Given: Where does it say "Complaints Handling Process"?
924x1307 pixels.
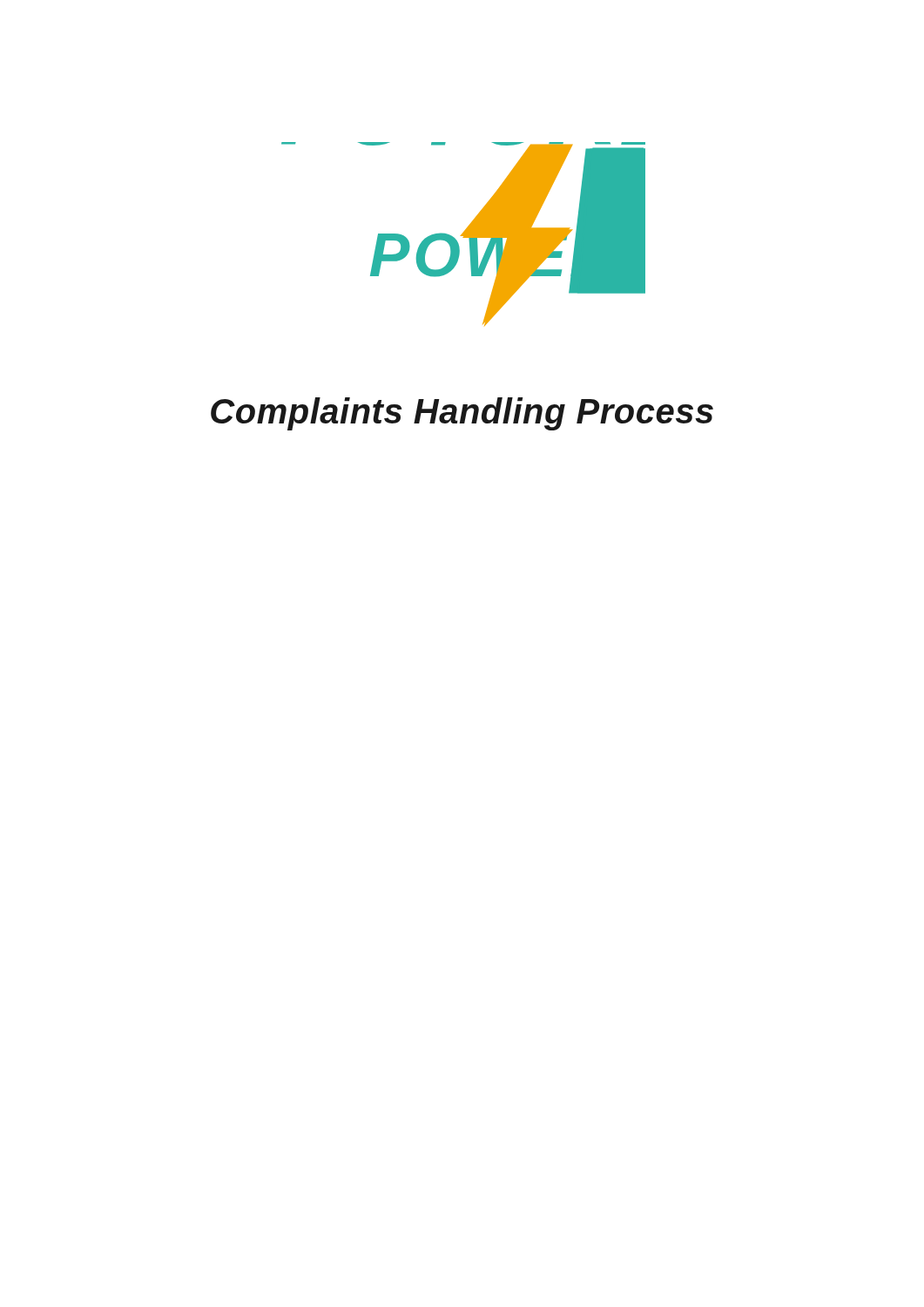Looking at the screenshot, I should (462, 412).
